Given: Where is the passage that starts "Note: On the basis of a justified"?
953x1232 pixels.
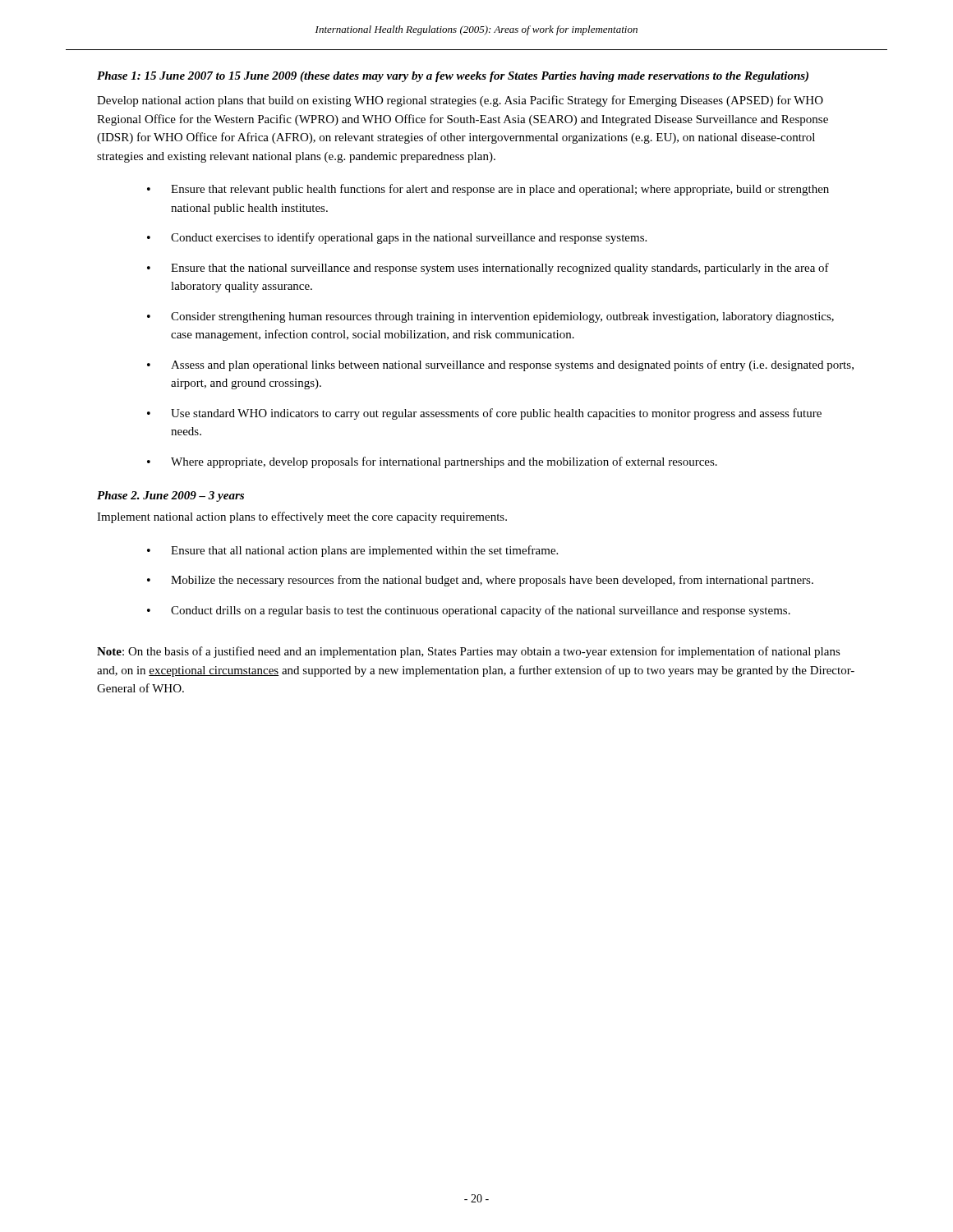Looking at the screenshot, I should [476, 670].
